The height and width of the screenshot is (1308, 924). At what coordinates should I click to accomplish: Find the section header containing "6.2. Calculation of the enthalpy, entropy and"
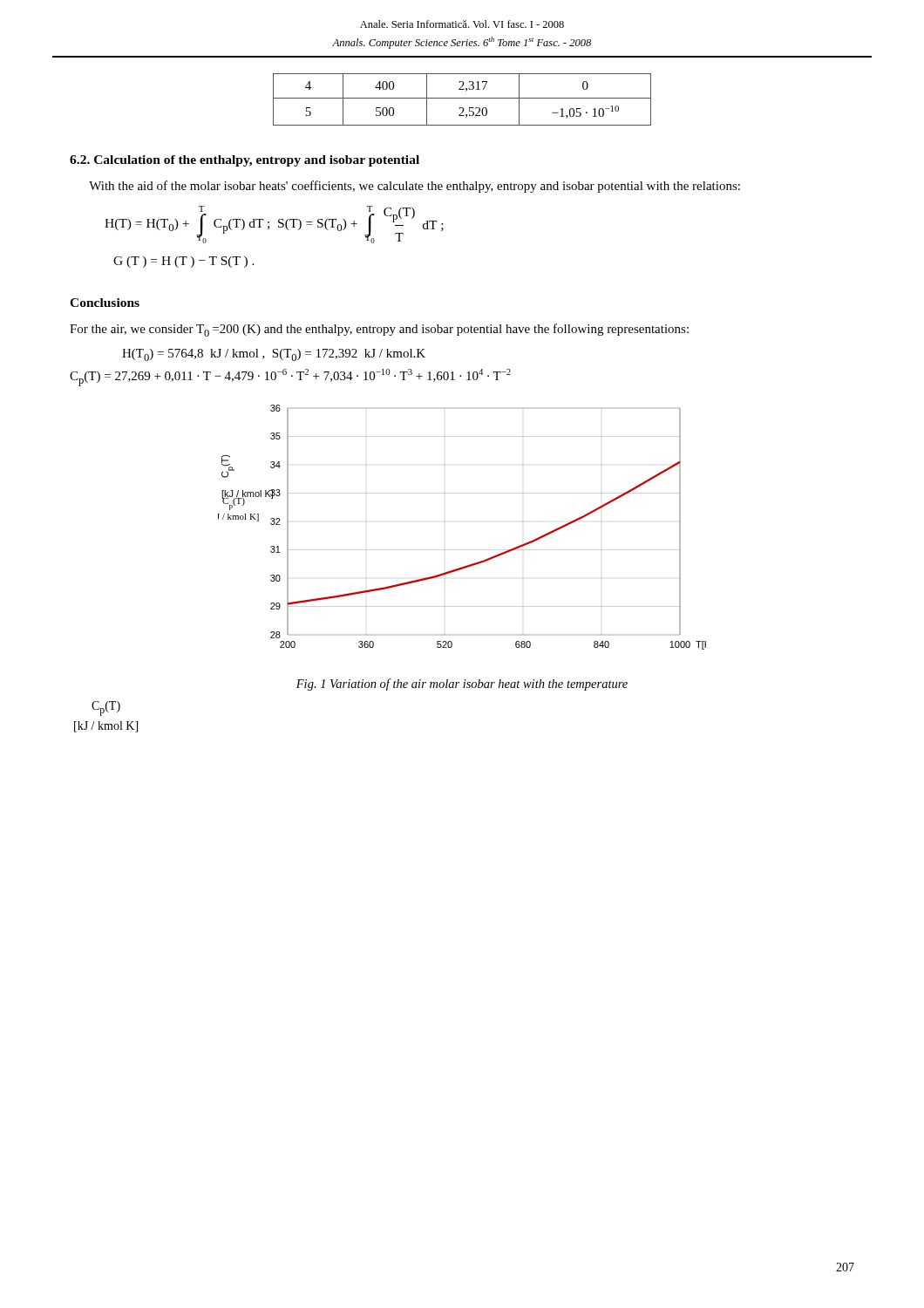point(245,159)
